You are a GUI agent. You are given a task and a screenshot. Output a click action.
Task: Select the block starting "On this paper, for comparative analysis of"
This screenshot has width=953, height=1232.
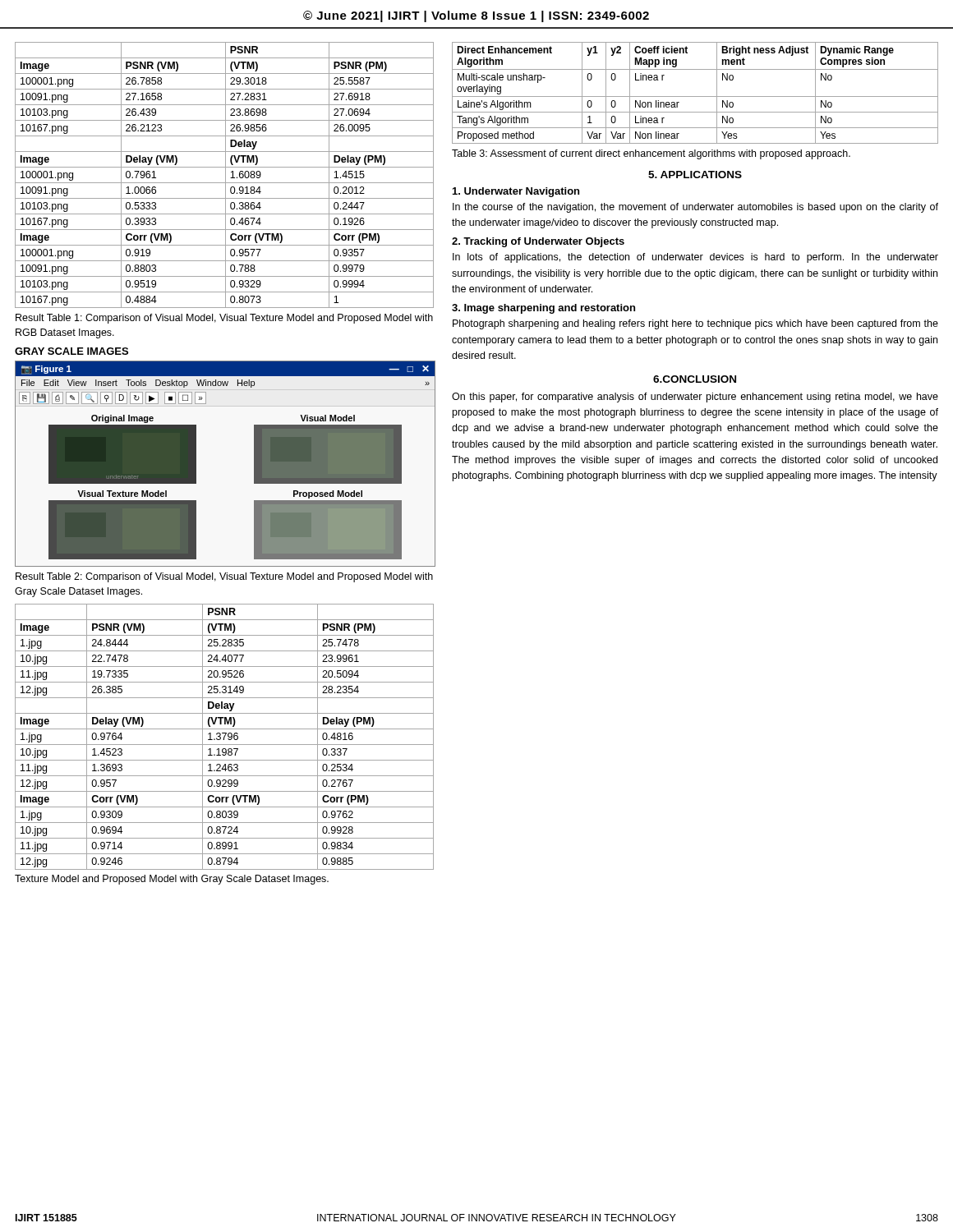pyautogui.click(x=695, y=436)
